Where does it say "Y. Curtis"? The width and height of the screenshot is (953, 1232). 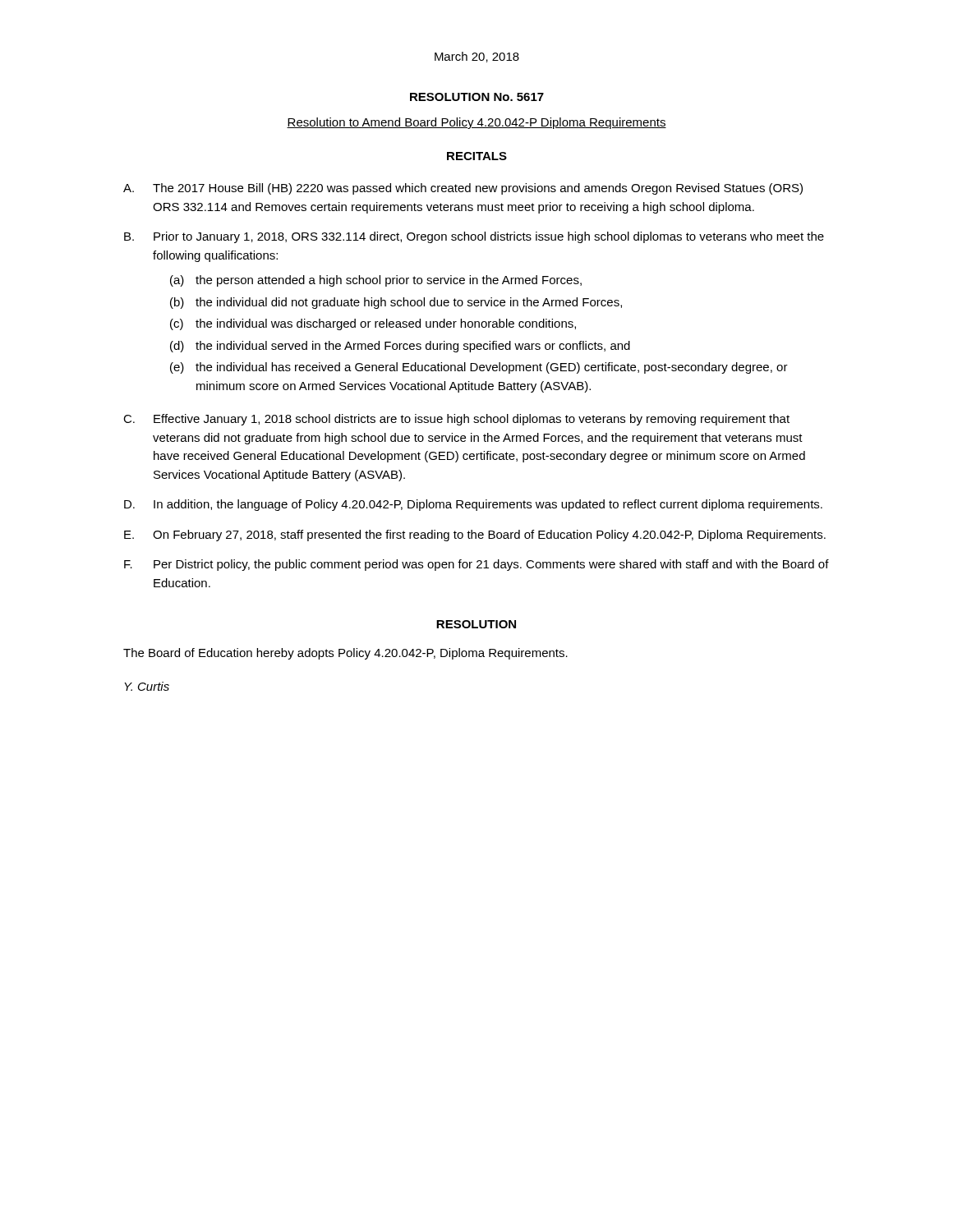(x=146, y=686)
